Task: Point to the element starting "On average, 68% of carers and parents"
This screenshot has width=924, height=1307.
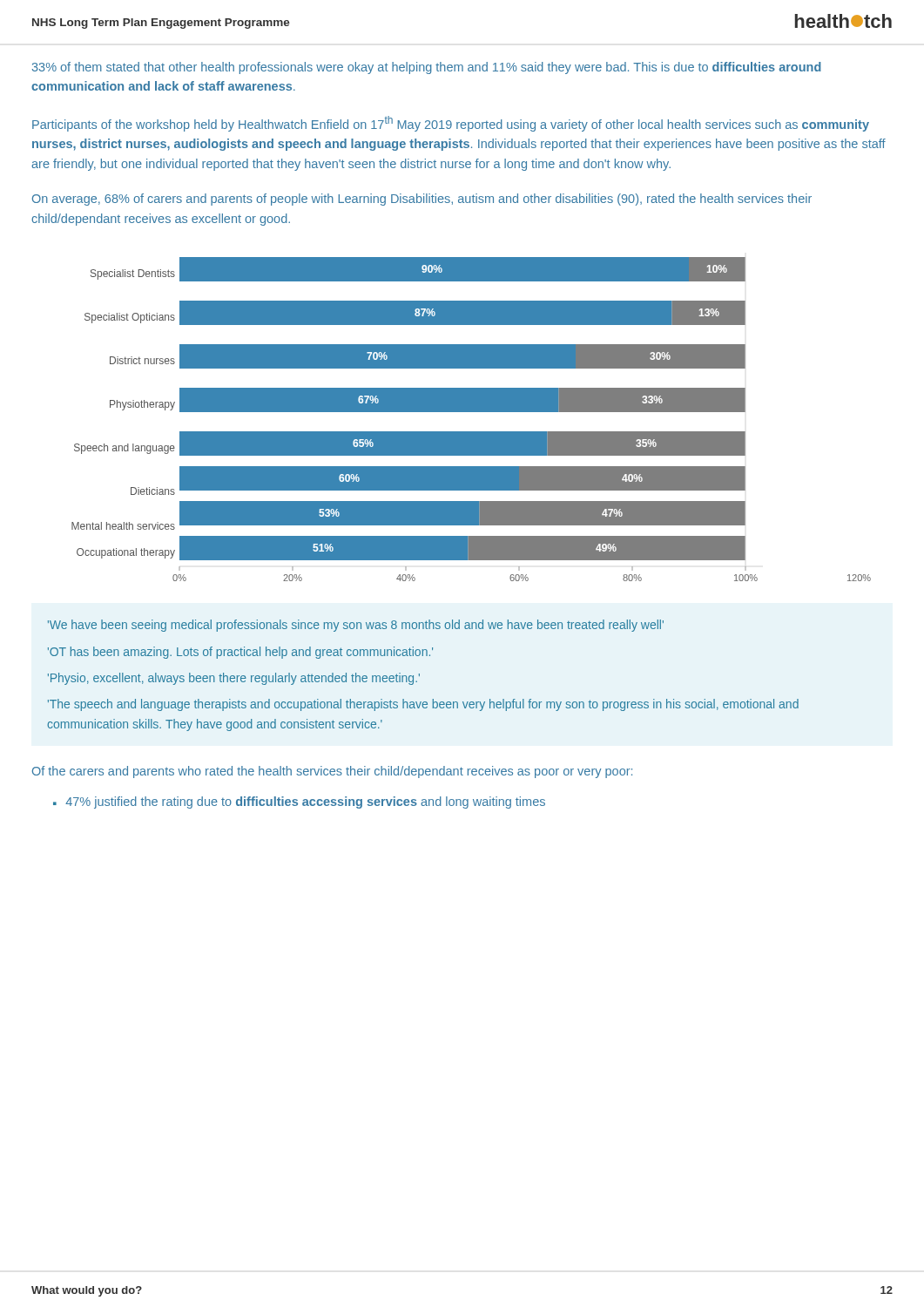Action: 422,209
